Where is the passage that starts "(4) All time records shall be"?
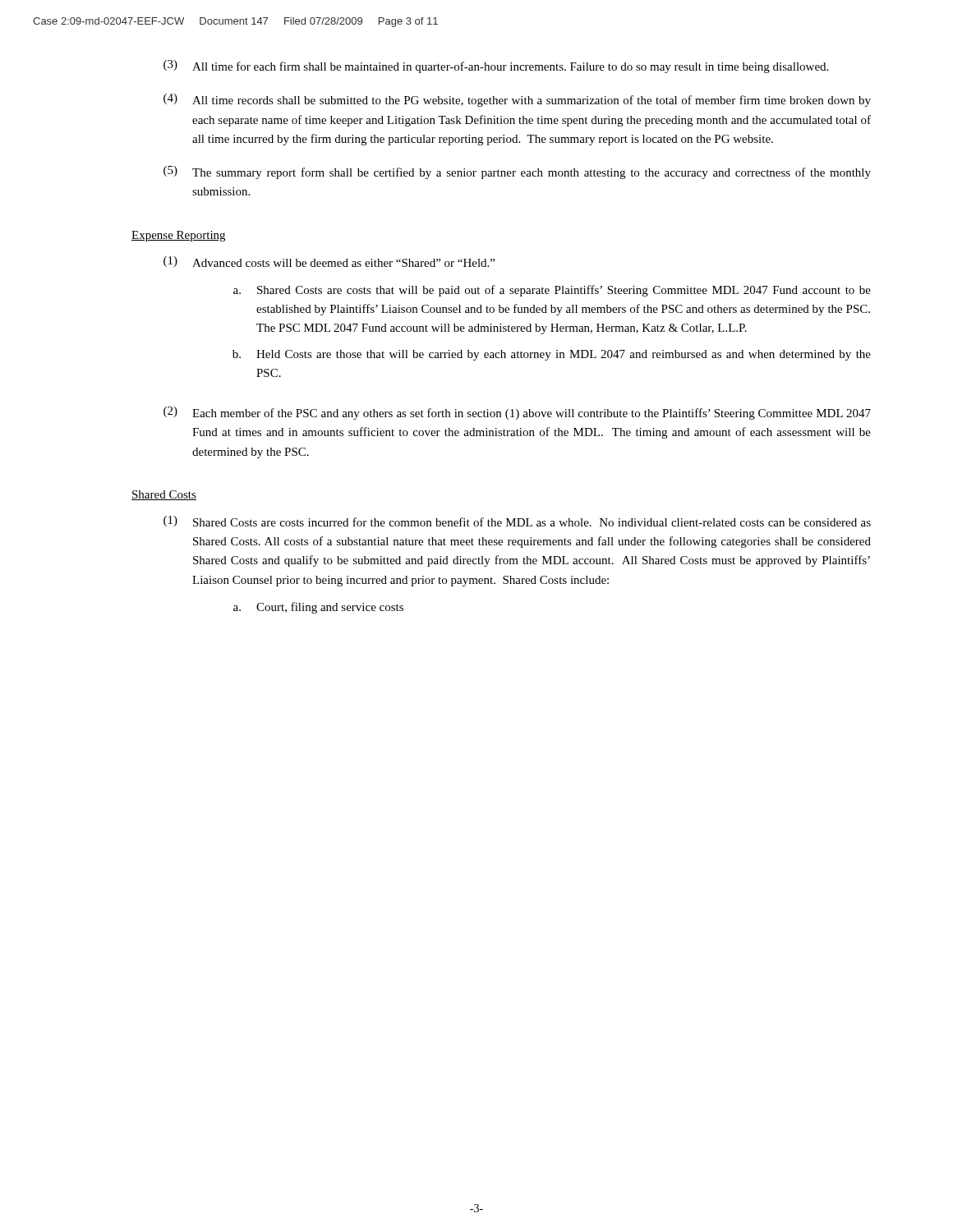This screenshot has height=1232, width=953. pos(501,120)
